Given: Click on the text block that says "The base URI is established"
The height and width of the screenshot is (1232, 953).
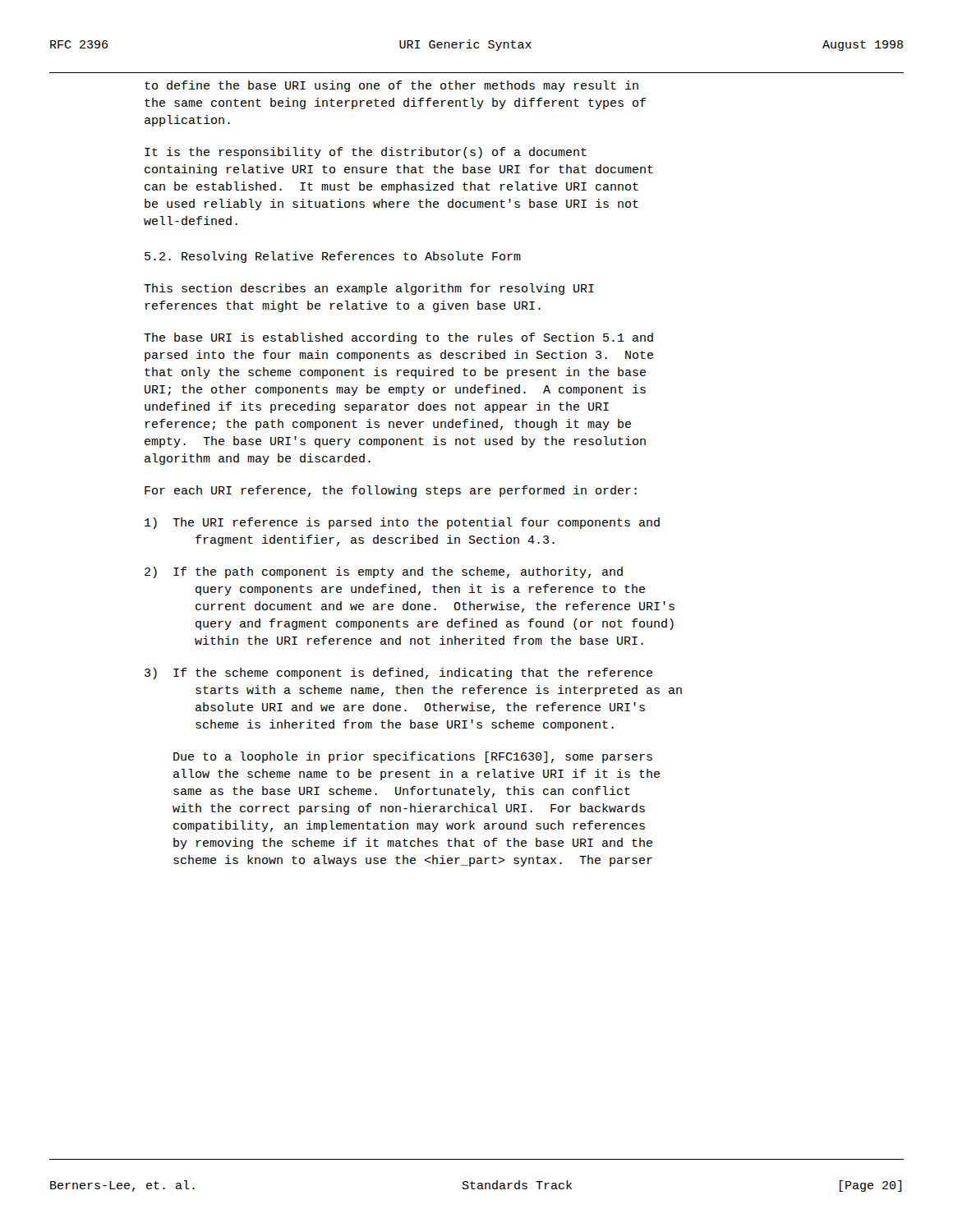Looking at the screenshot, I should pos(399,399).
